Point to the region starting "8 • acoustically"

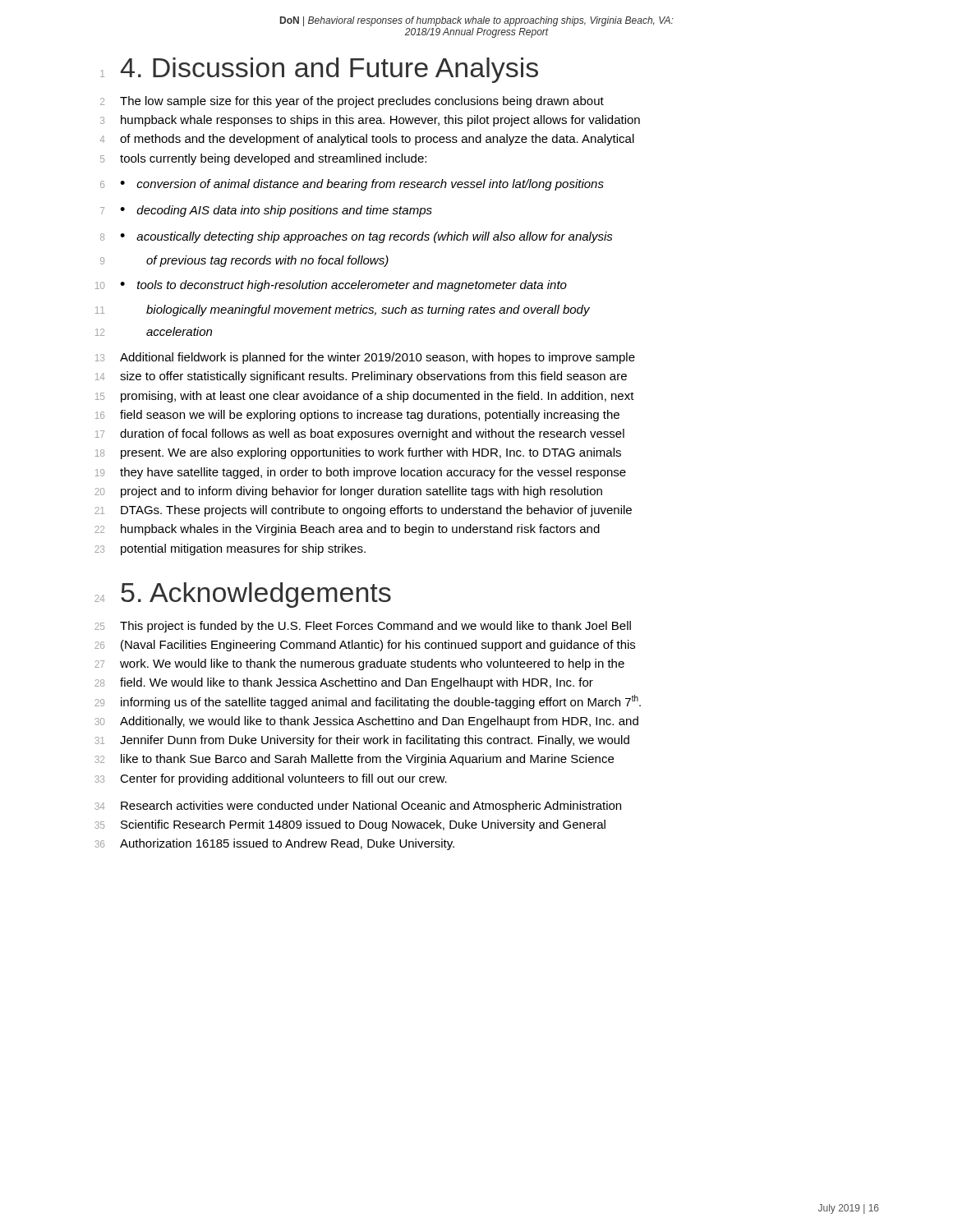pyautogui.click(x=476, y=247)
